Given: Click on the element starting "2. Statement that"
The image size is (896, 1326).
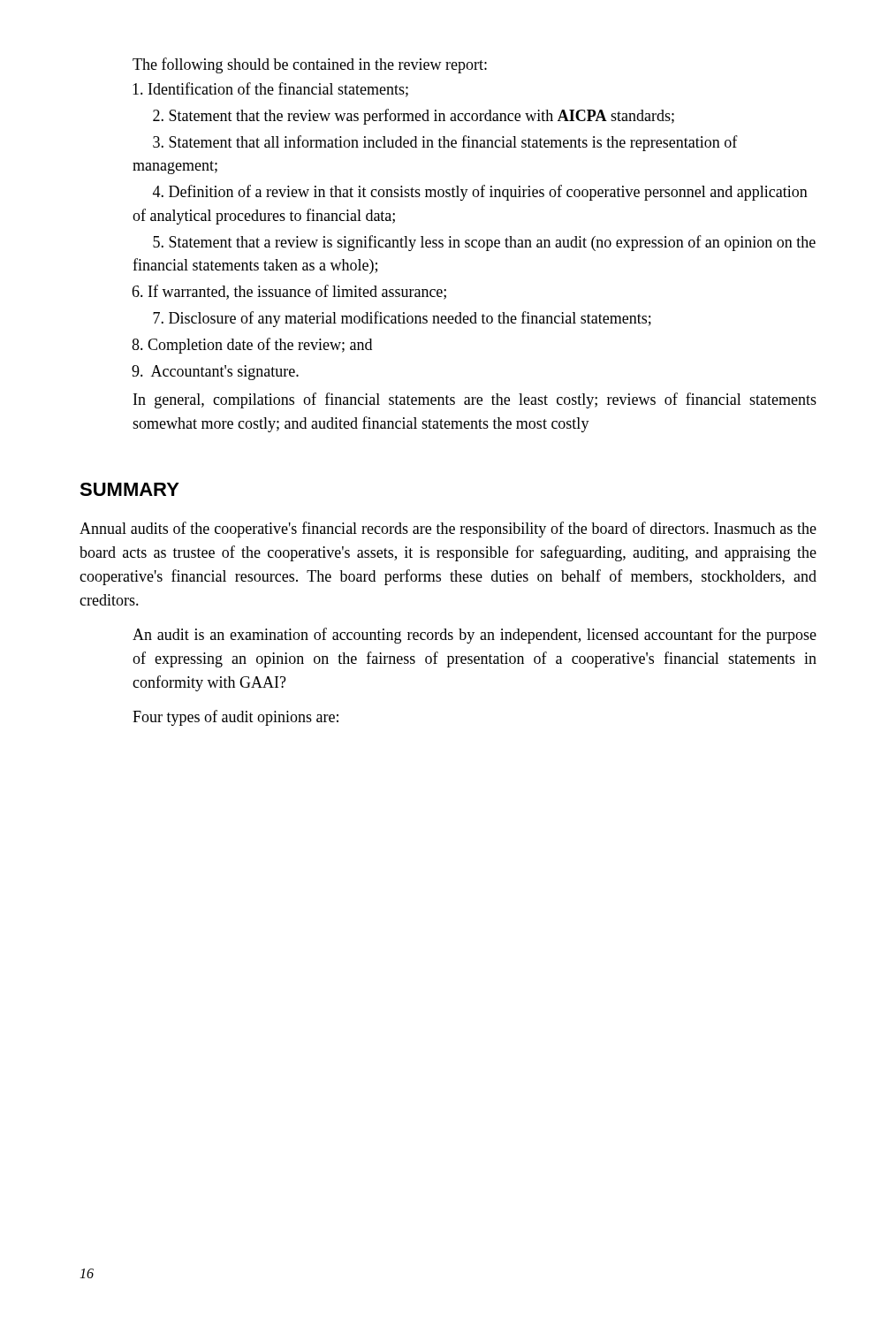Looking at the screenshot, I should click(x=404, y=116).
